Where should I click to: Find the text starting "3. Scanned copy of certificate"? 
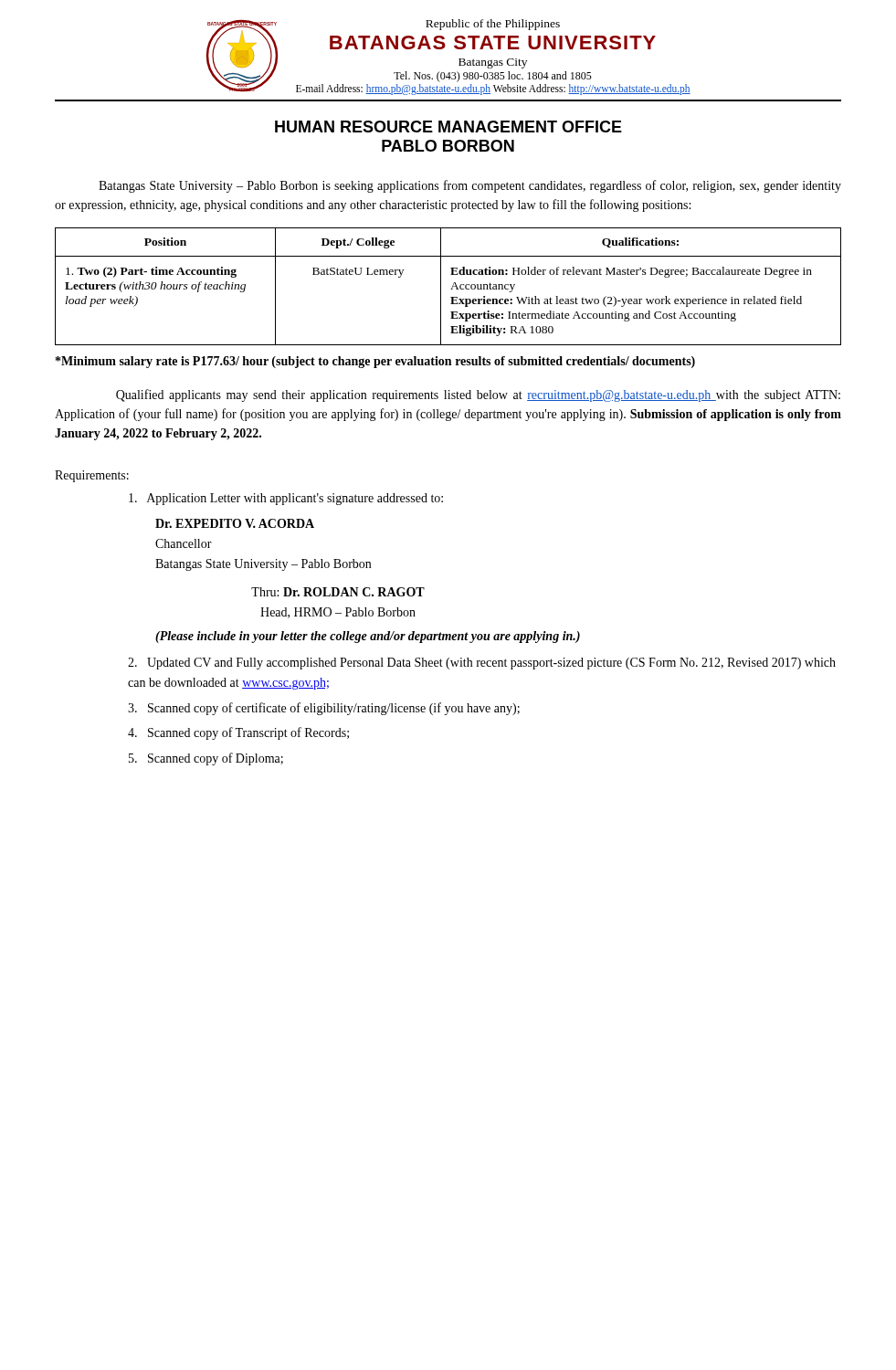click(324, 708)
